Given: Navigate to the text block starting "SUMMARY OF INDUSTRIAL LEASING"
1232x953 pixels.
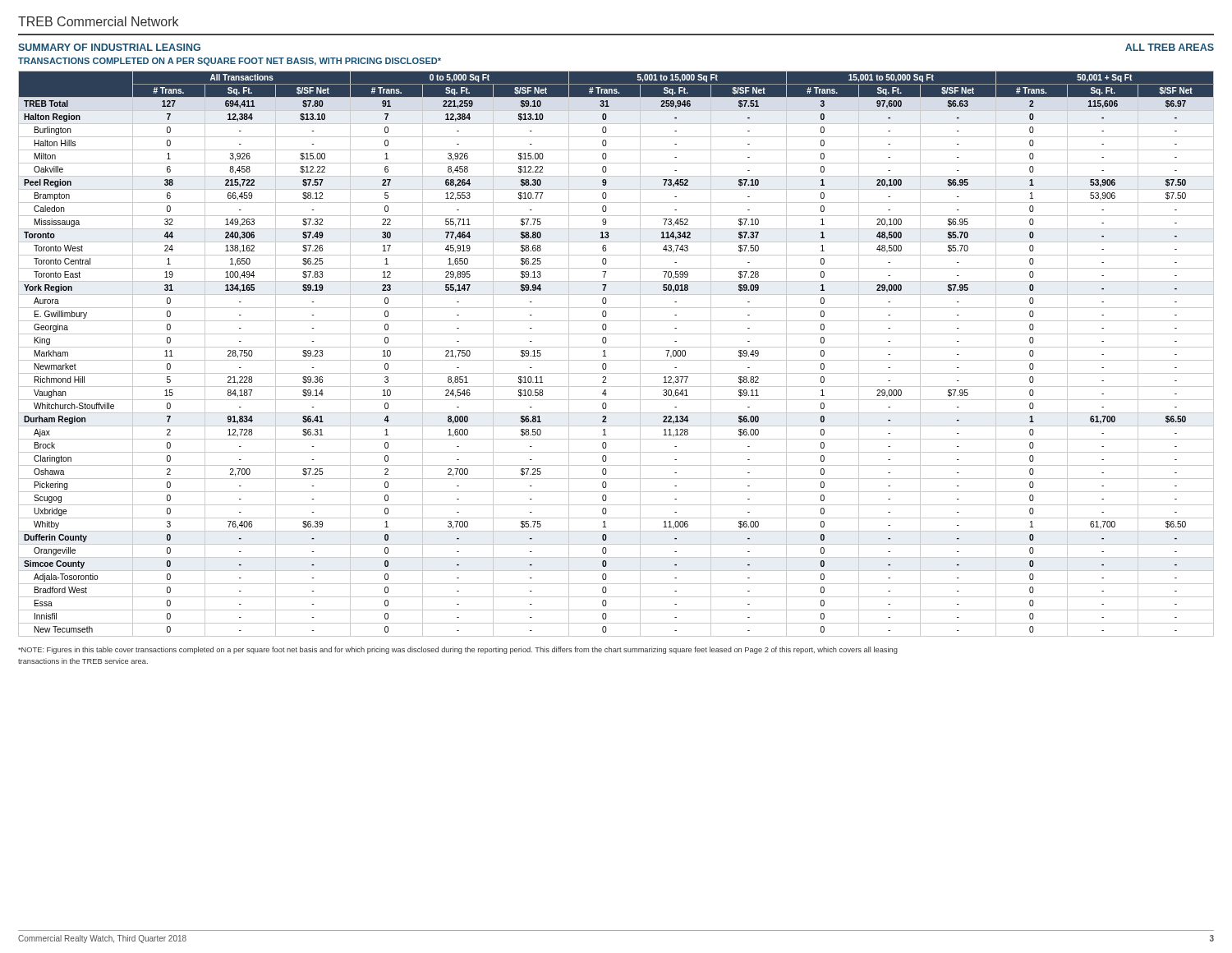Looking at the screenshot, I should pos(110,48).
